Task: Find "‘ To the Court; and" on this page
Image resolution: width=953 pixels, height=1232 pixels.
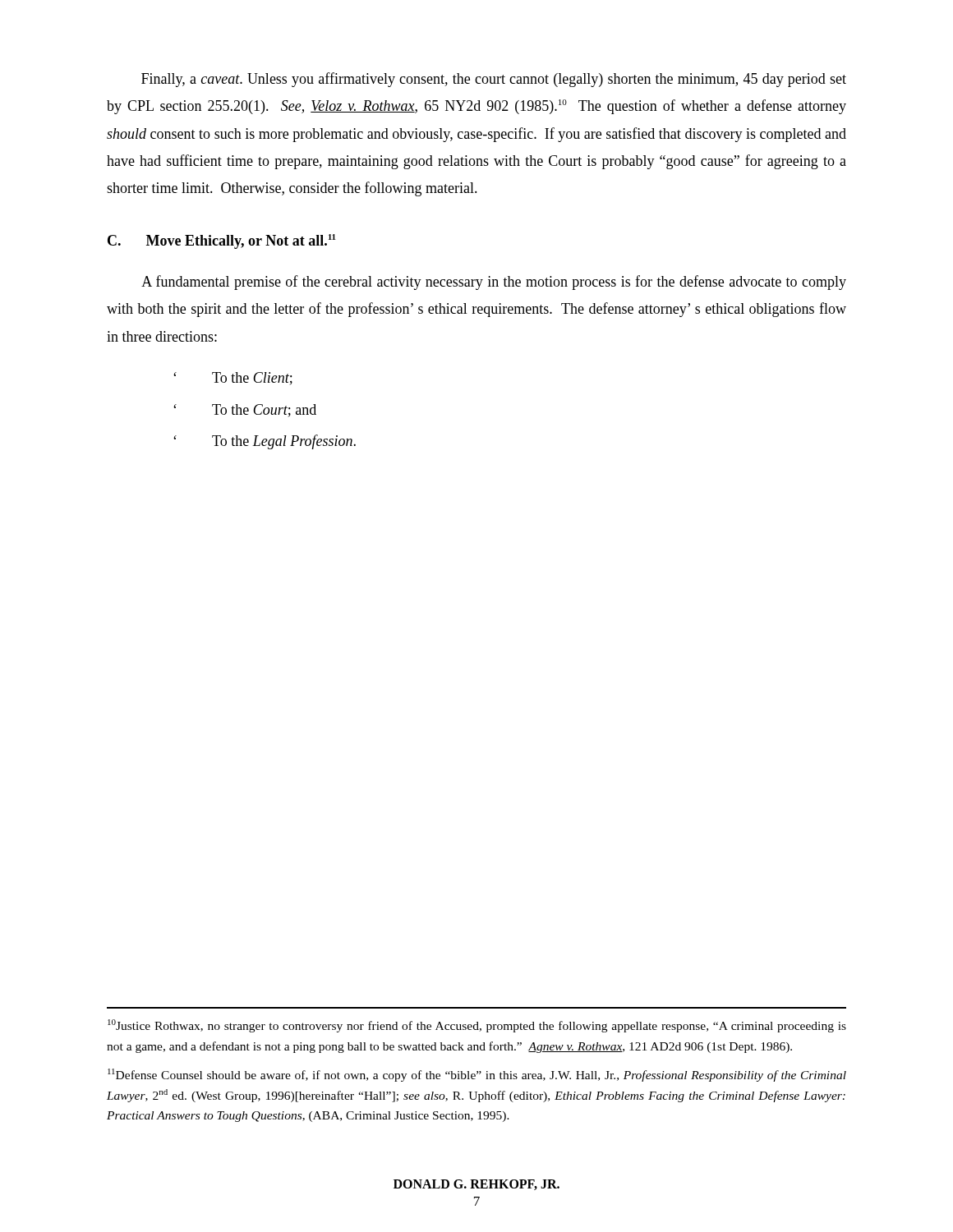Action: coord(244,410)
